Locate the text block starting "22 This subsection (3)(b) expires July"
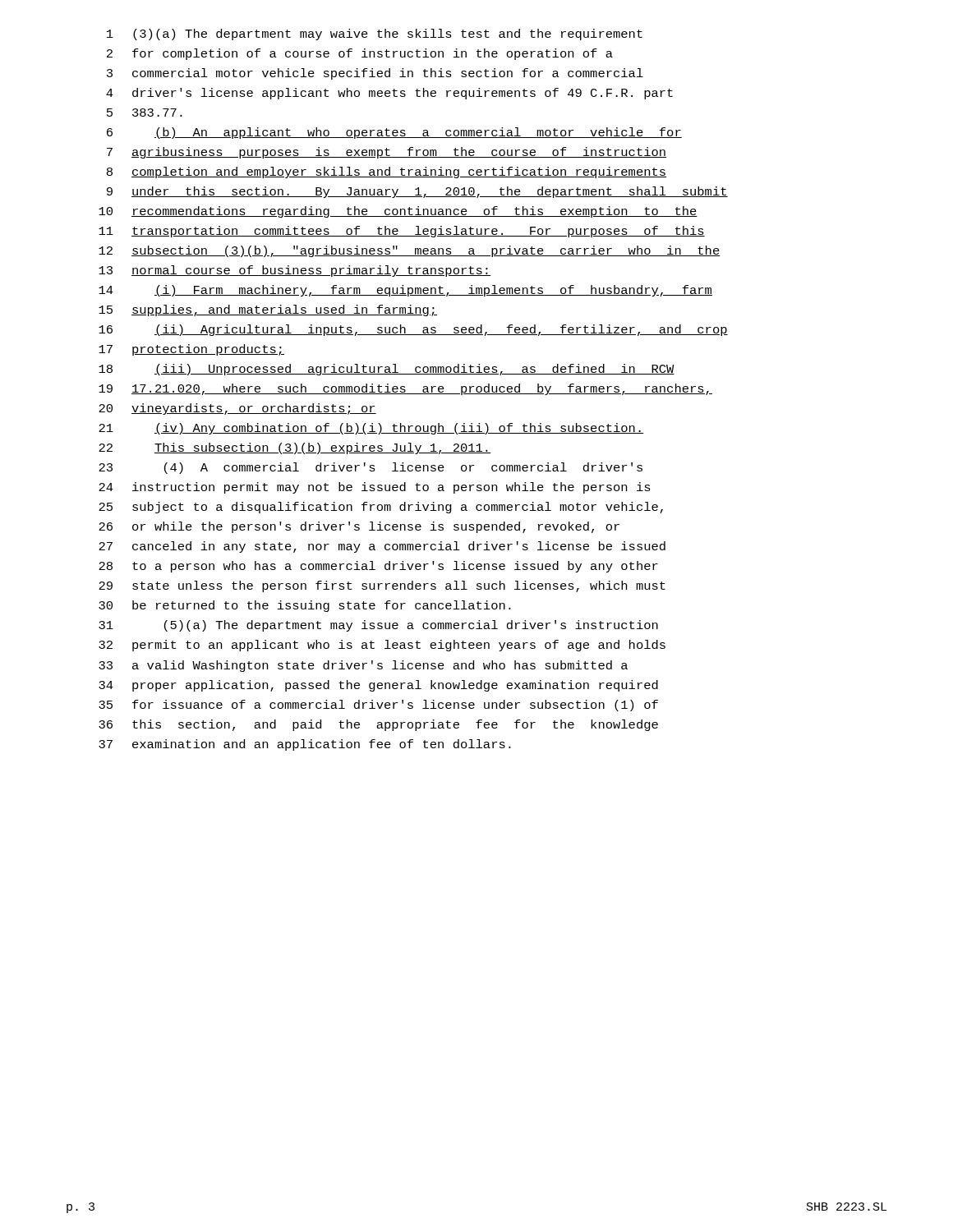This screenshot has height=1232, width=953. click(x=485, y=449)
